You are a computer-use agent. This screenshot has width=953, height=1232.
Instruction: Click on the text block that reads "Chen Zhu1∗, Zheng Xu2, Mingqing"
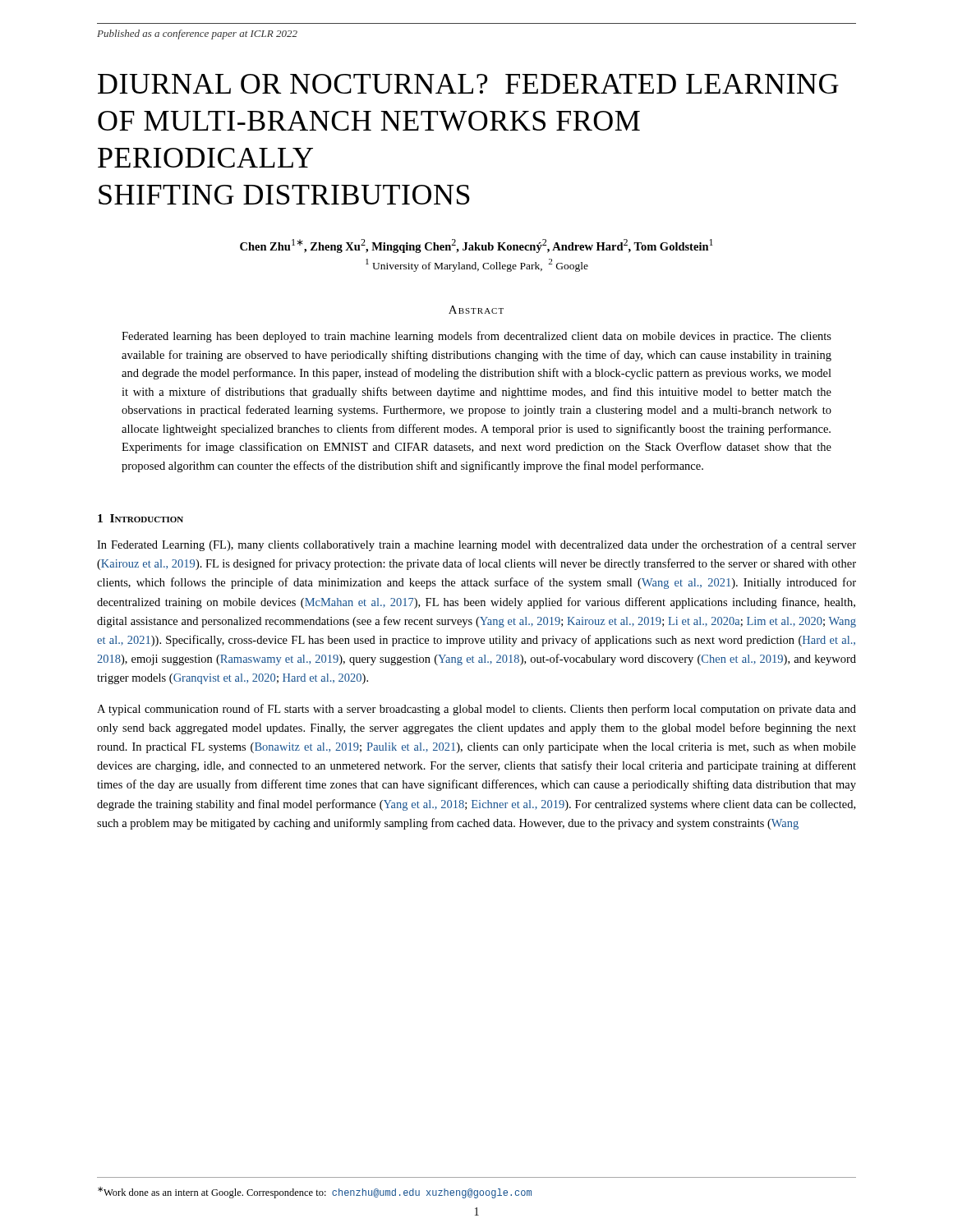476,254
